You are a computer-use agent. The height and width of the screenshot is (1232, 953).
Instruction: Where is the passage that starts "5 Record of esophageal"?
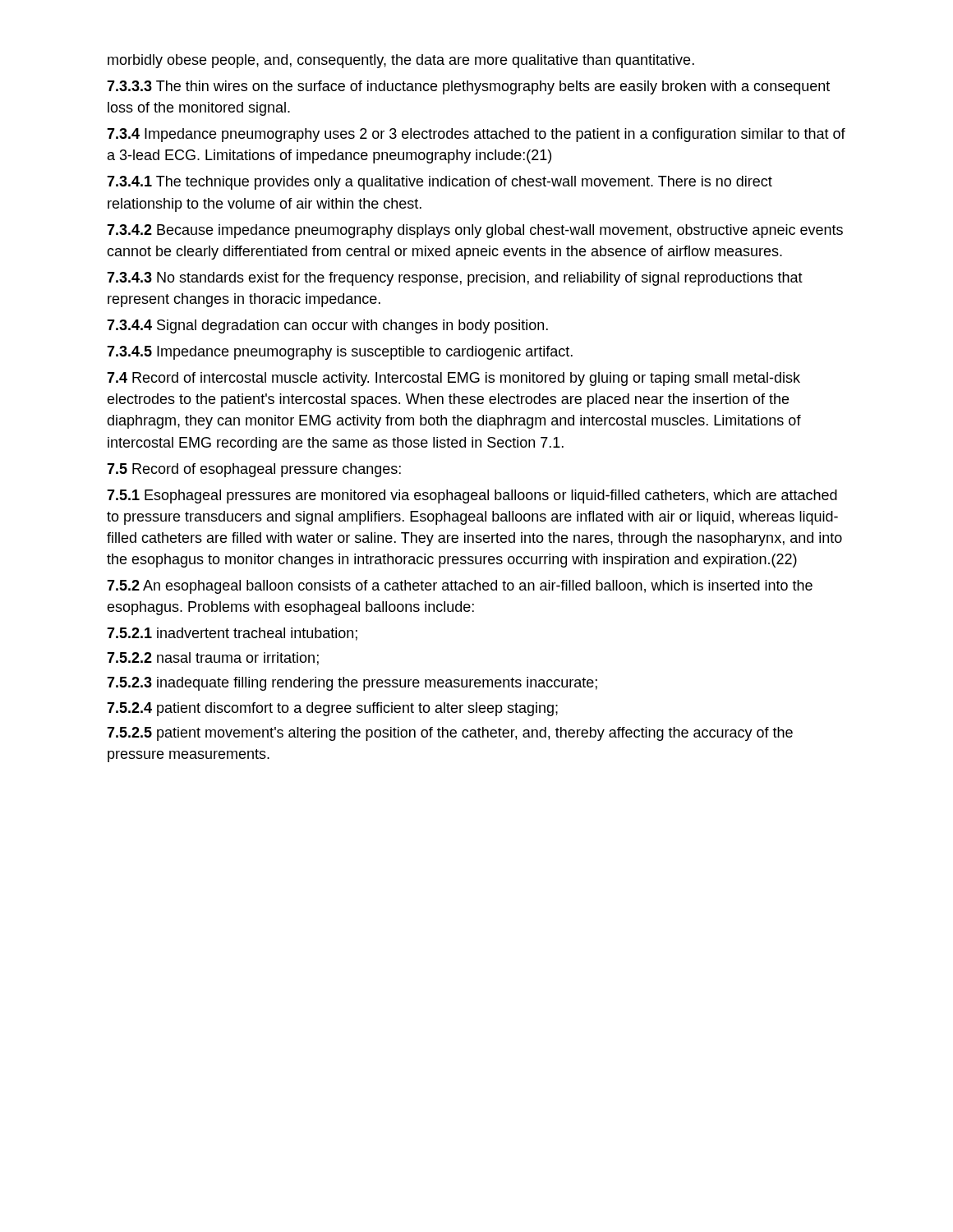point(254,470)
